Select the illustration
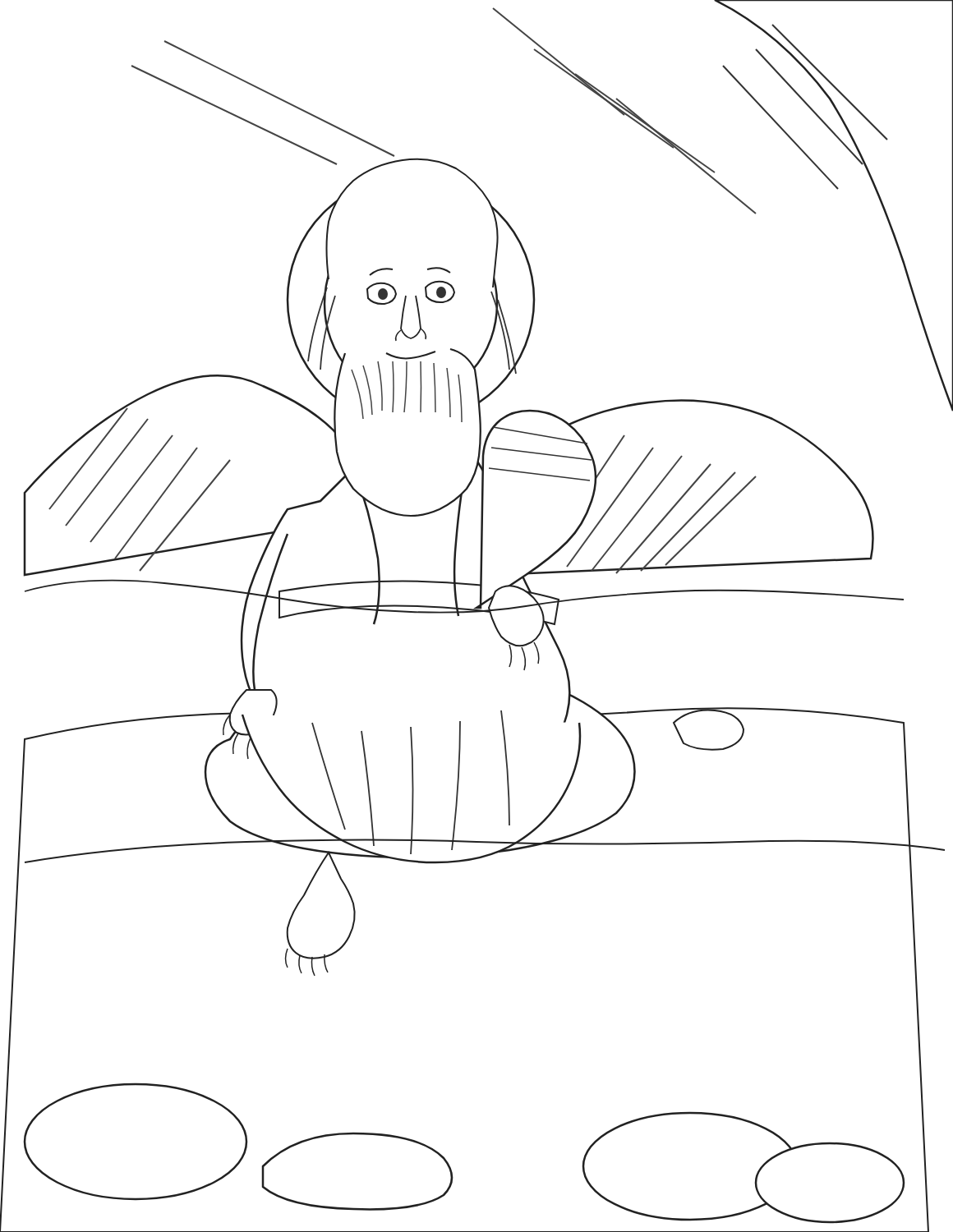This screenshot has height=1232, width=953. click(476, 616)
